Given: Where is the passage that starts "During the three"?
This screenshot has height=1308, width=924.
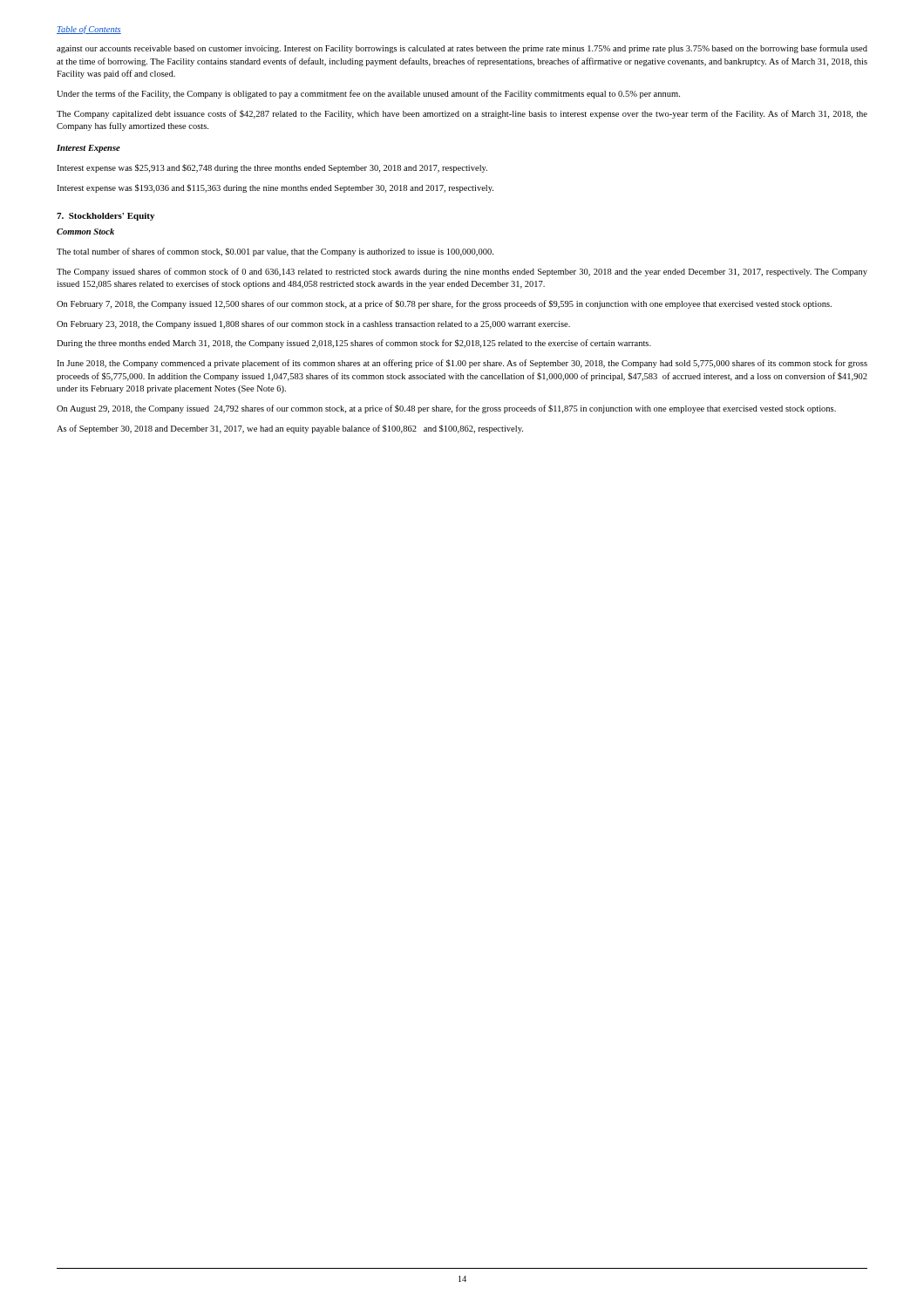Looking at the screenshot, I should [x=462, y=344].
